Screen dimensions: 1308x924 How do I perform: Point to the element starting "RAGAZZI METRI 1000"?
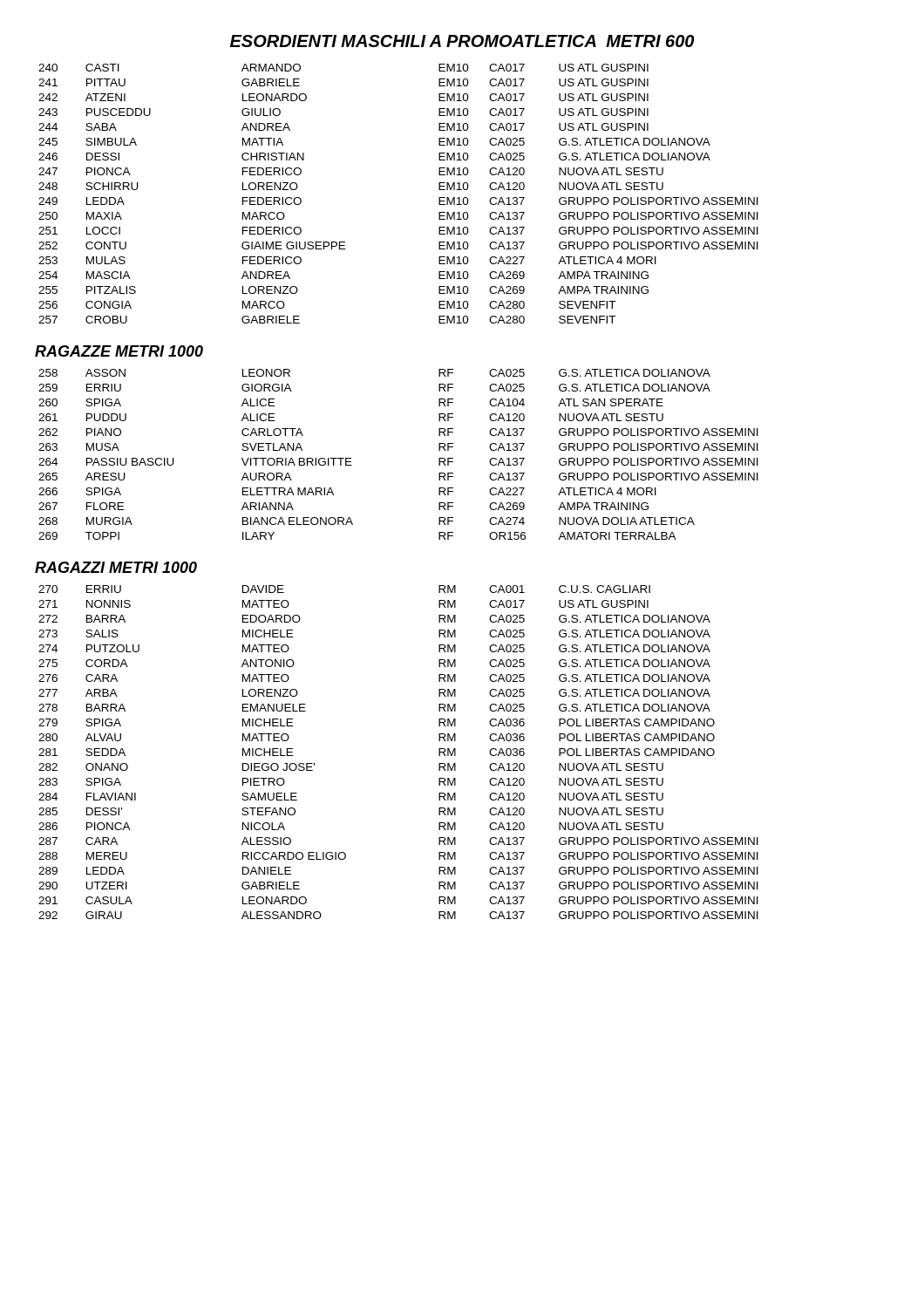click(116, 568)
